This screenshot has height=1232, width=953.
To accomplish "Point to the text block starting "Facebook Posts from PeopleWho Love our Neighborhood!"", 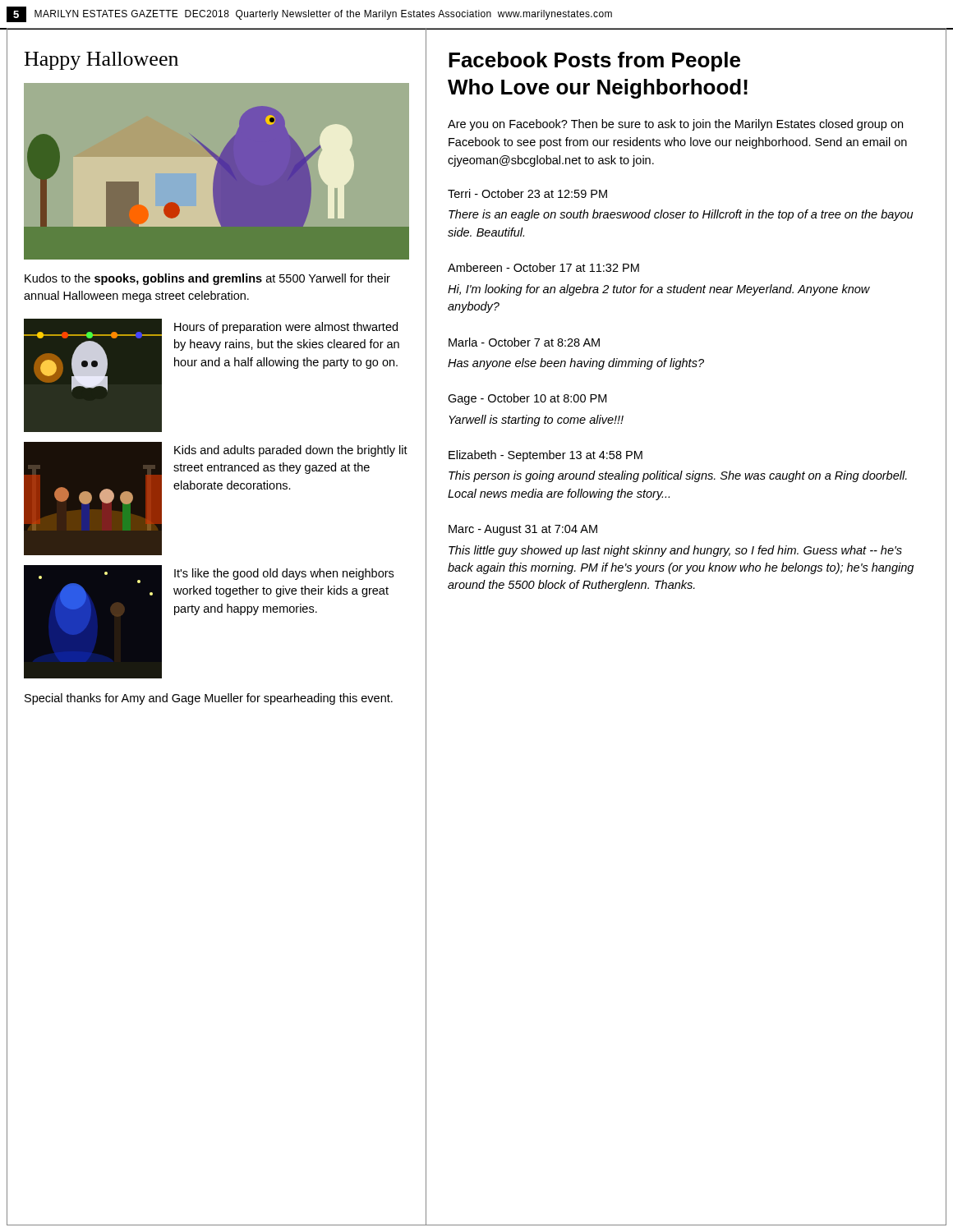I will [x=598, y=73].
